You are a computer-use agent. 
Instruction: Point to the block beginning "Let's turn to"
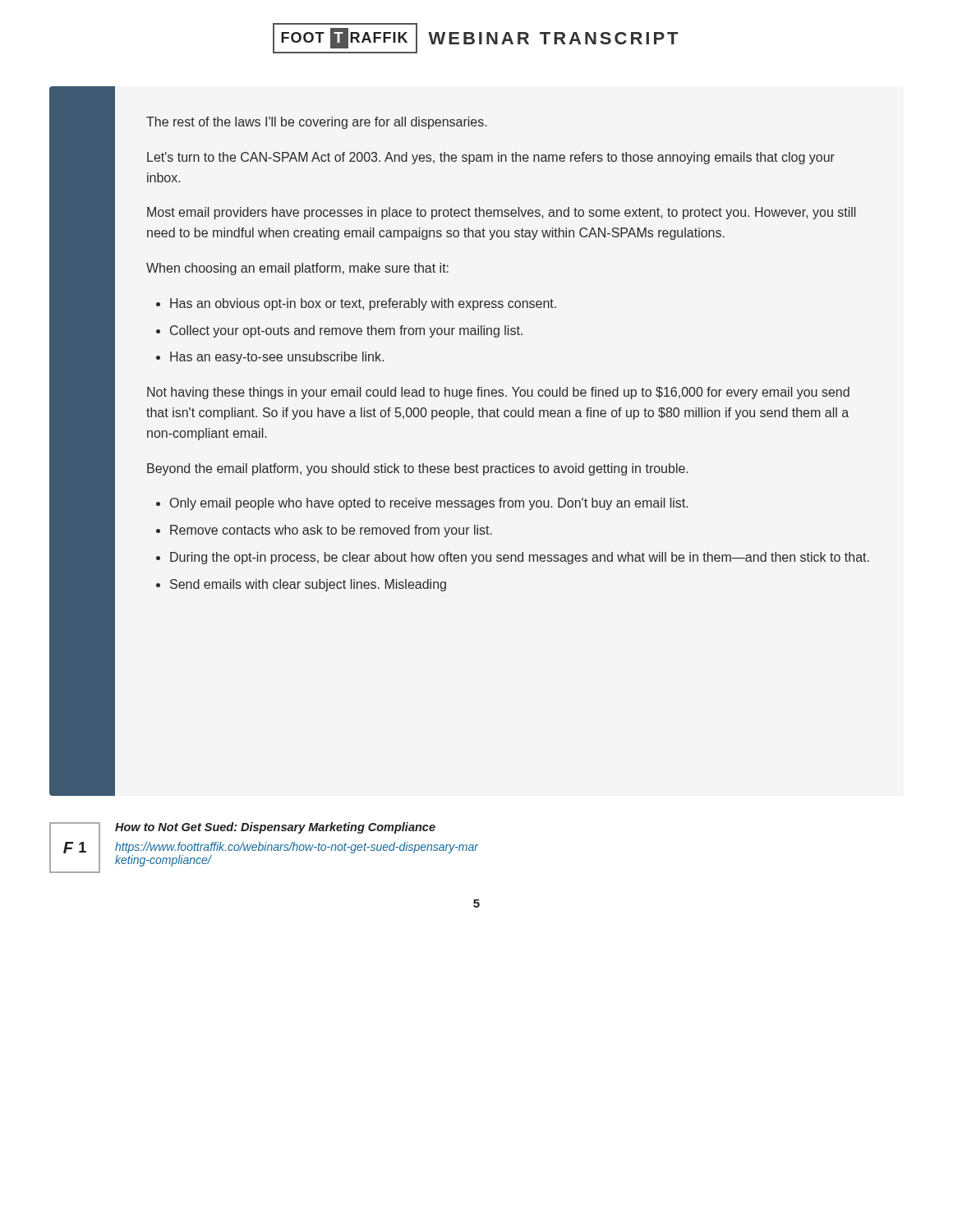(509, 168)
